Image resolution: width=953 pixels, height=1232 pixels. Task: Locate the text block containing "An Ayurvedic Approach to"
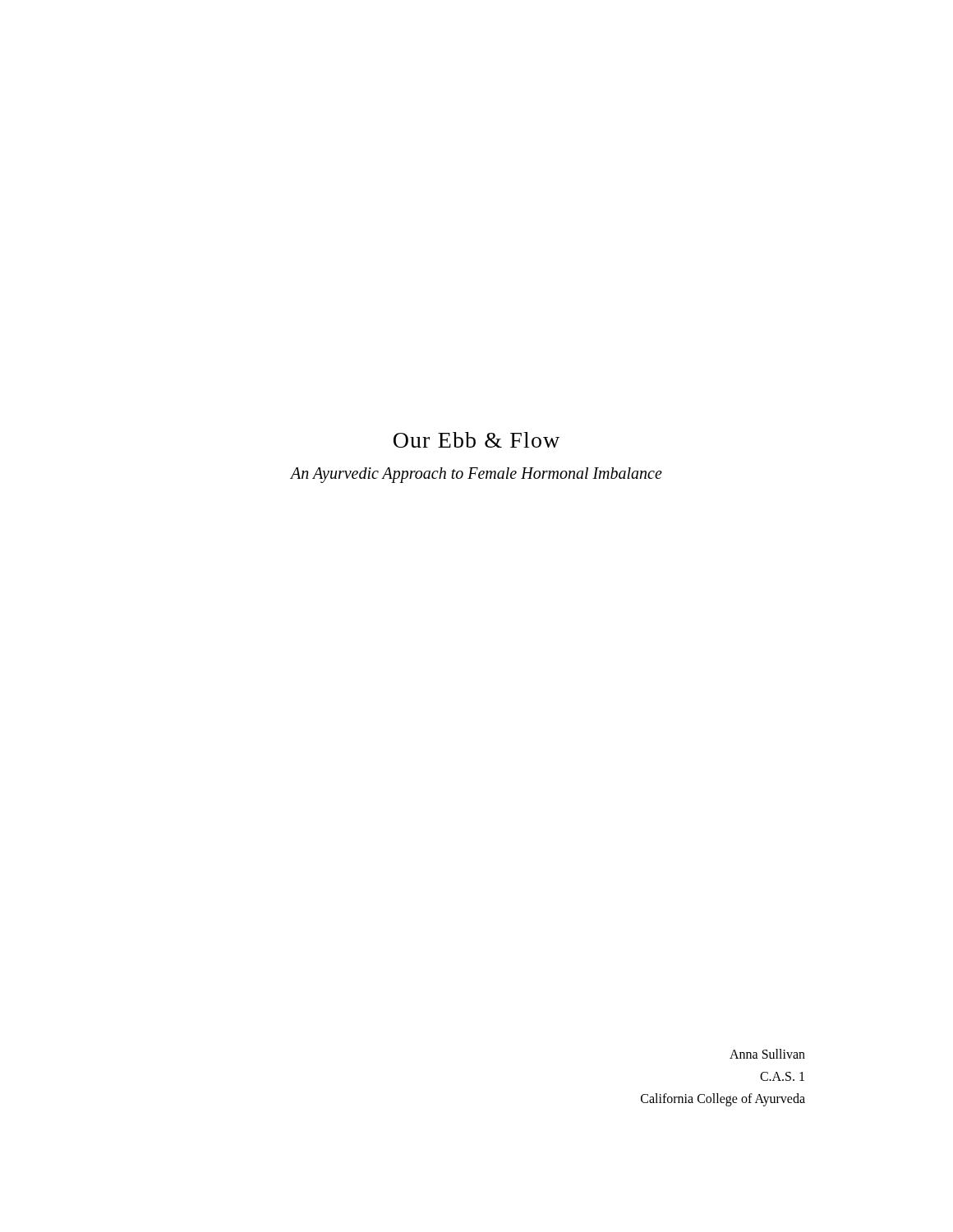476,473
